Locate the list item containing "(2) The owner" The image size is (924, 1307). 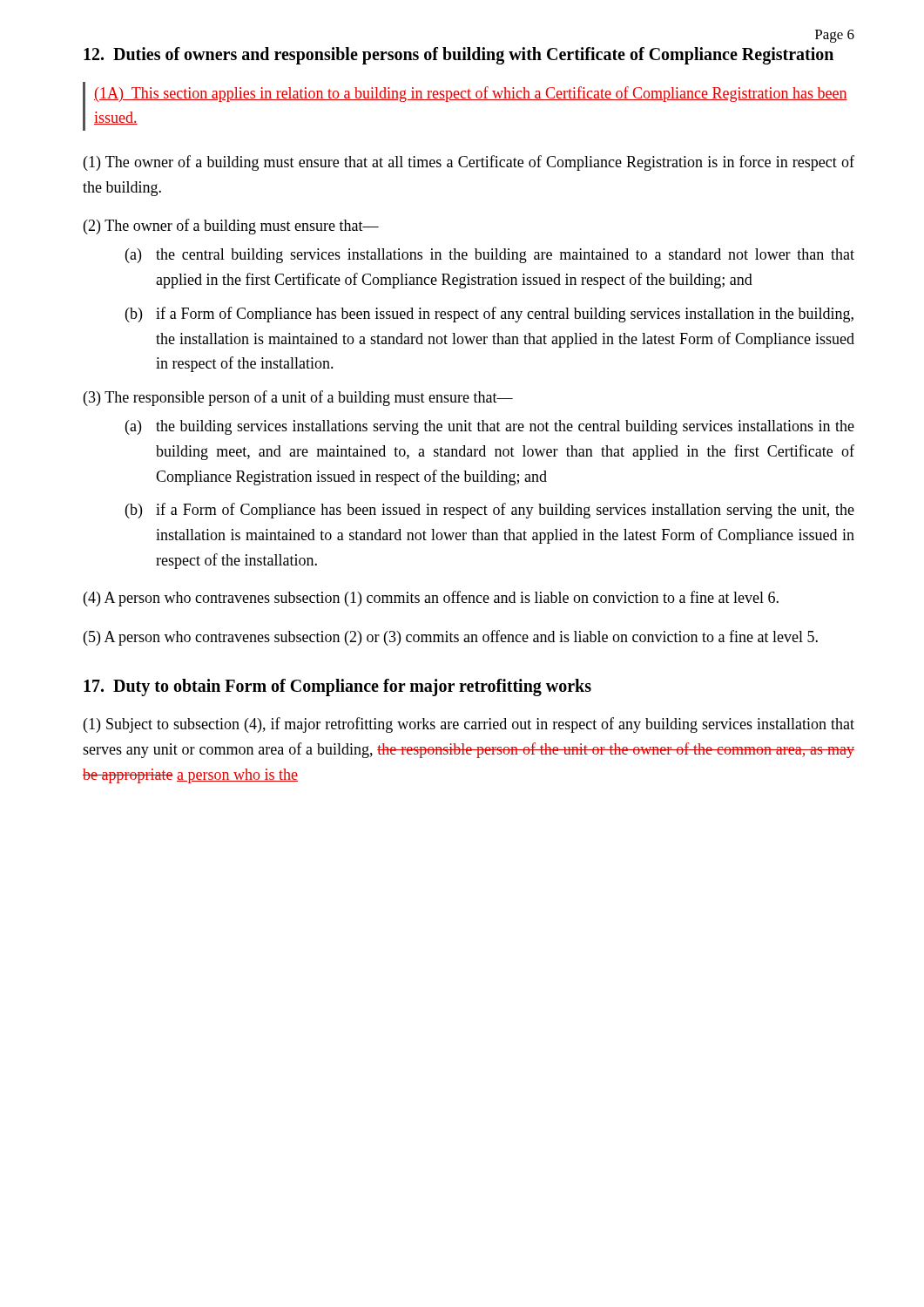(x=231, y=226)
